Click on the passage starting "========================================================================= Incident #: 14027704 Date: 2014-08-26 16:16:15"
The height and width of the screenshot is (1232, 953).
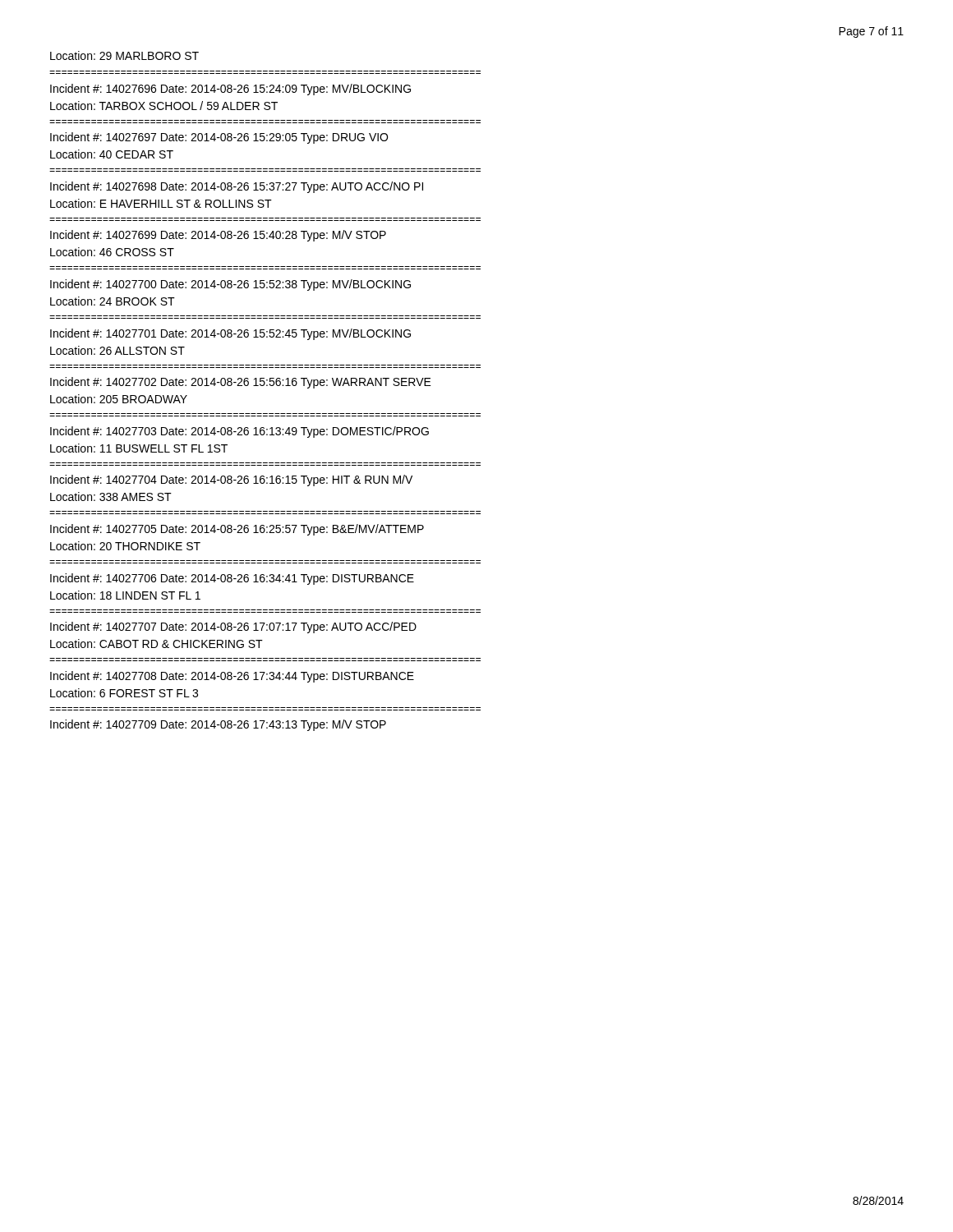(x=231, y=480)
